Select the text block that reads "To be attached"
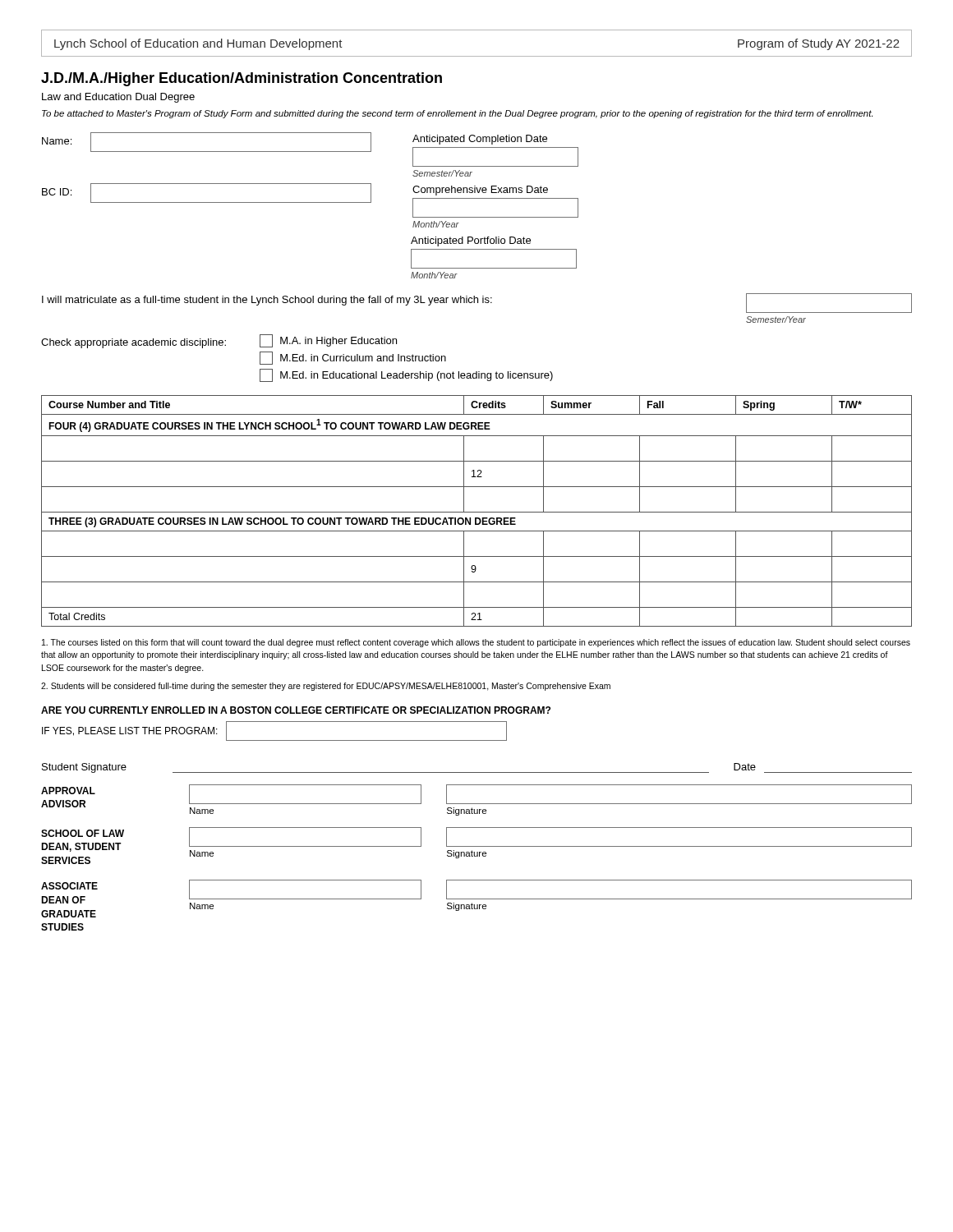The image size is (953, 1232). (x=457, y=113)
